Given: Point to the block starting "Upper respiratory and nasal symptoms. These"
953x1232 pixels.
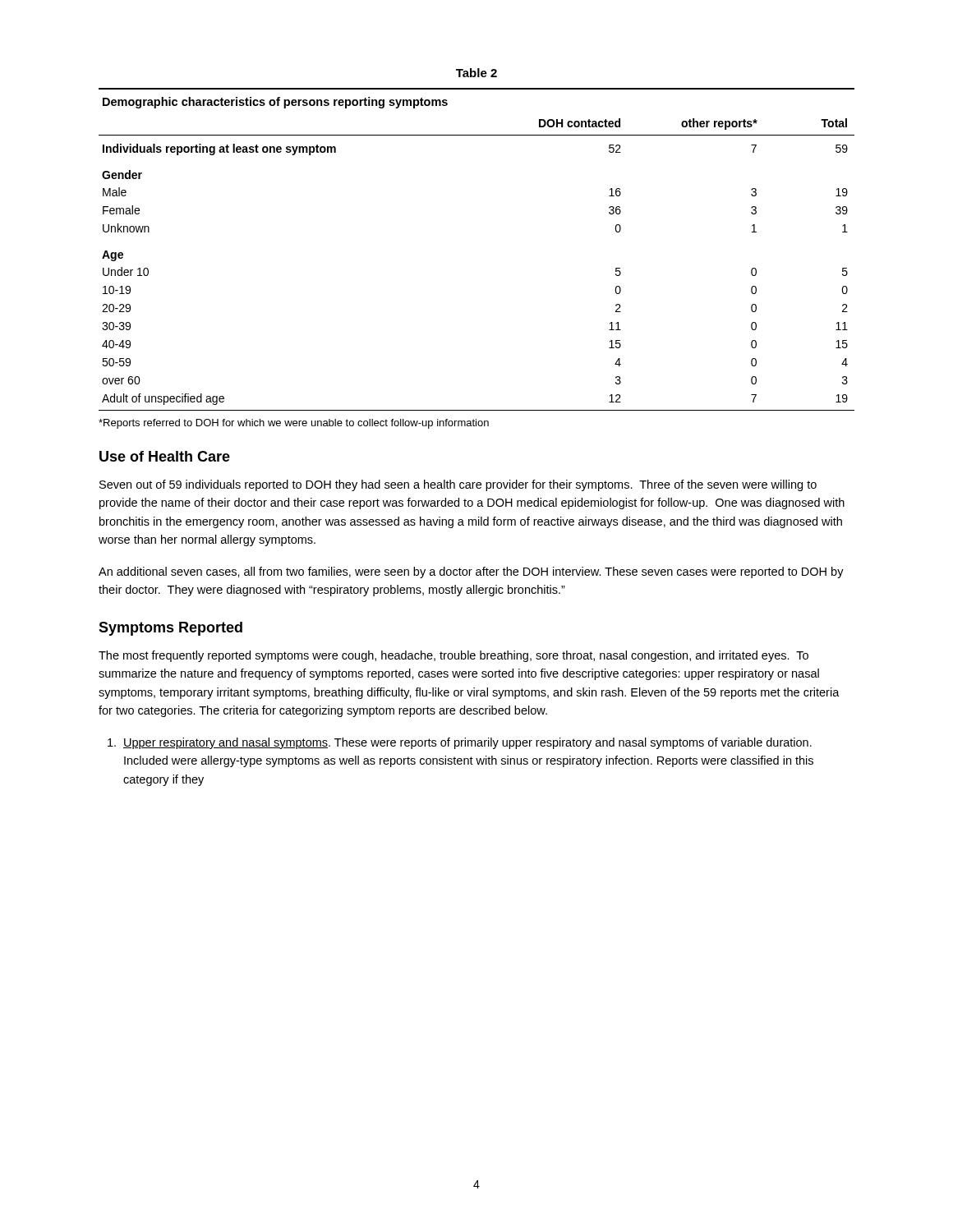Looking at the screenshot, I should (x=476, y=761).
